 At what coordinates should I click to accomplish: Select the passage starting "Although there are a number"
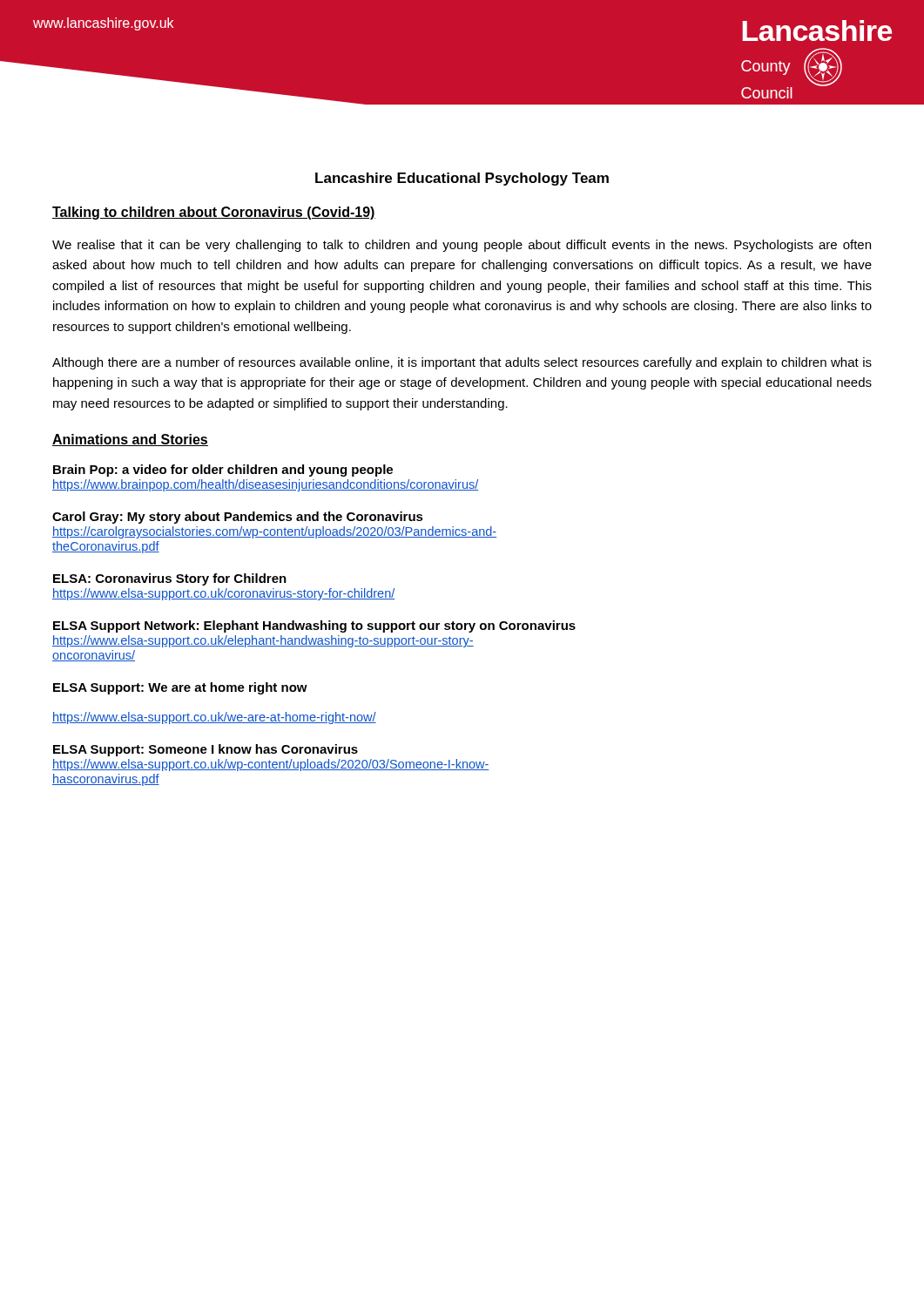click(x=462, y=382)
